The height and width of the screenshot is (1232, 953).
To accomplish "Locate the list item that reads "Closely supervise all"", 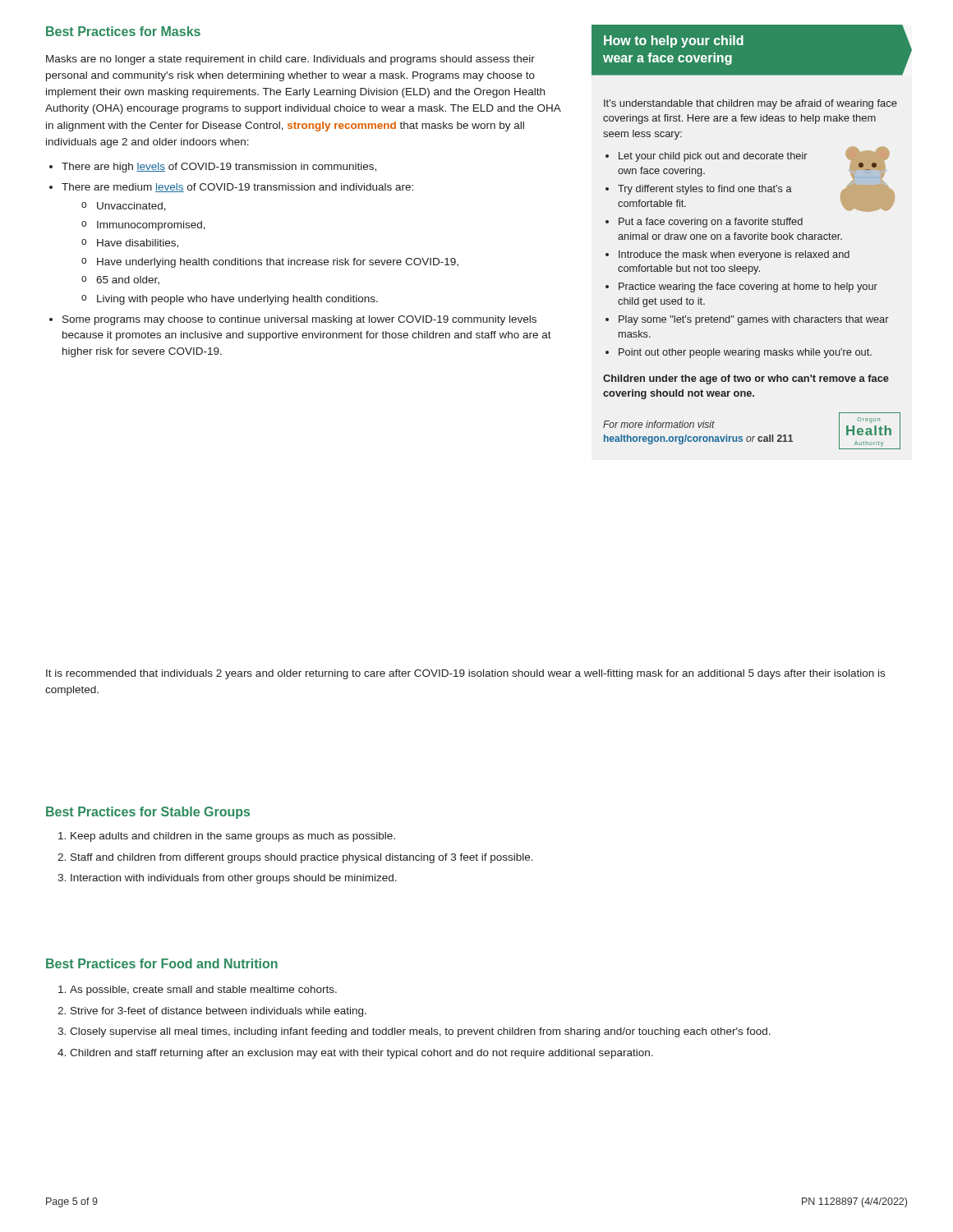I will pos(489,1032).
